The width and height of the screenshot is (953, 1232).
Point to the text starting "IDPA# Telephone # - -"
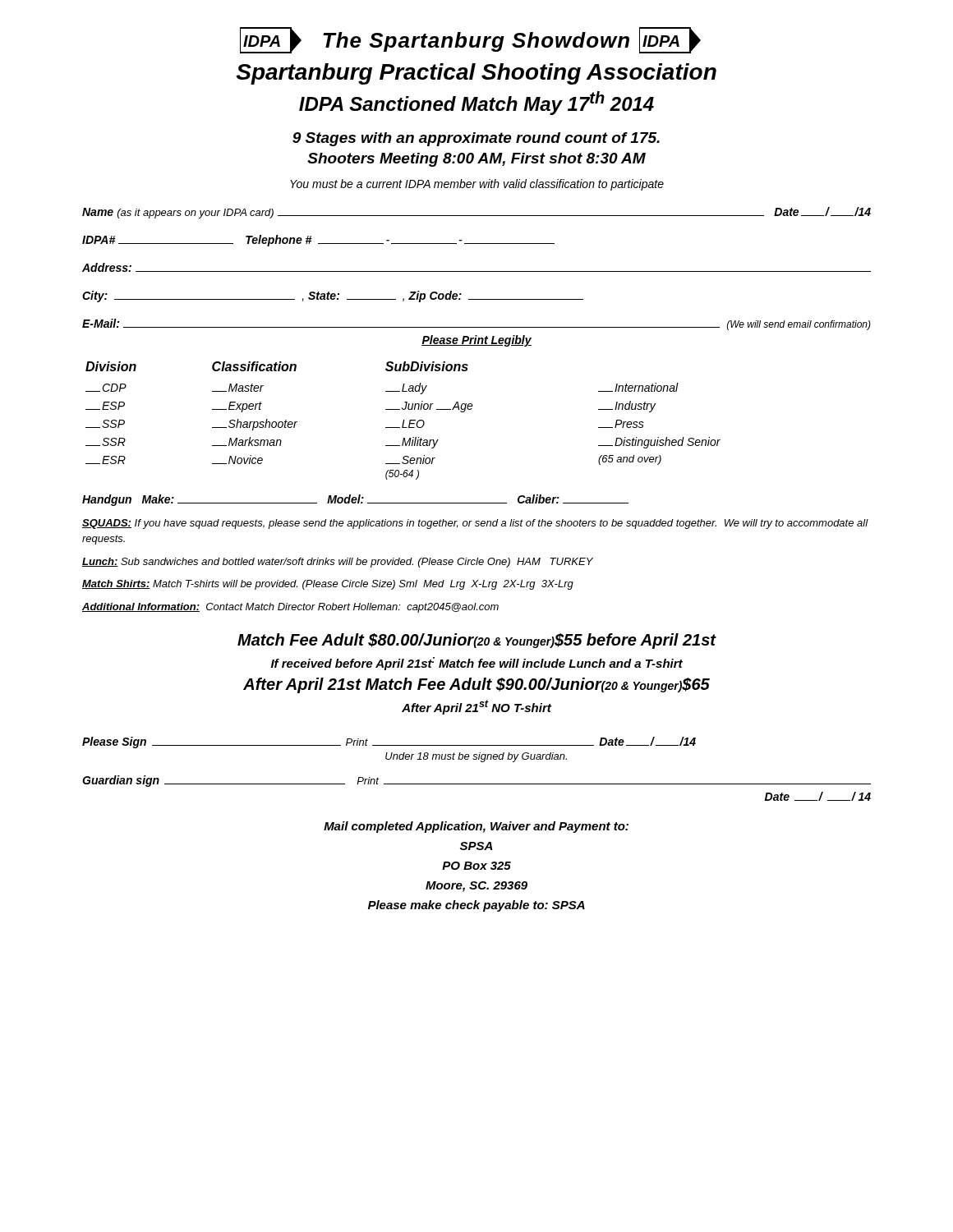(318, 238)
